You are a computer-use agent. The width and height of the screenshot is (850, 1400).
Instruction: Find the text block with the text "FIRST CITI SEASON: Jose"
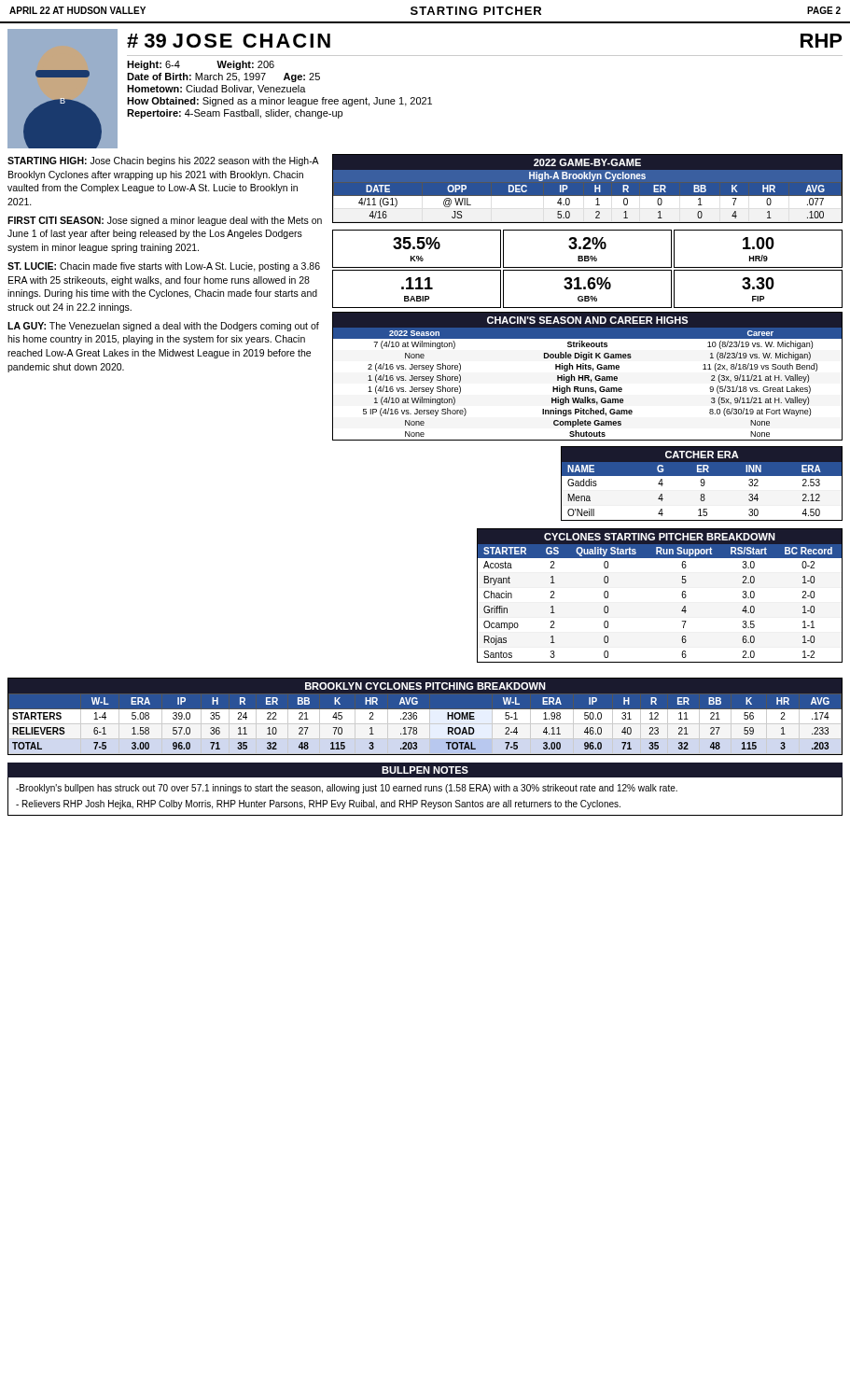point(165,234)
